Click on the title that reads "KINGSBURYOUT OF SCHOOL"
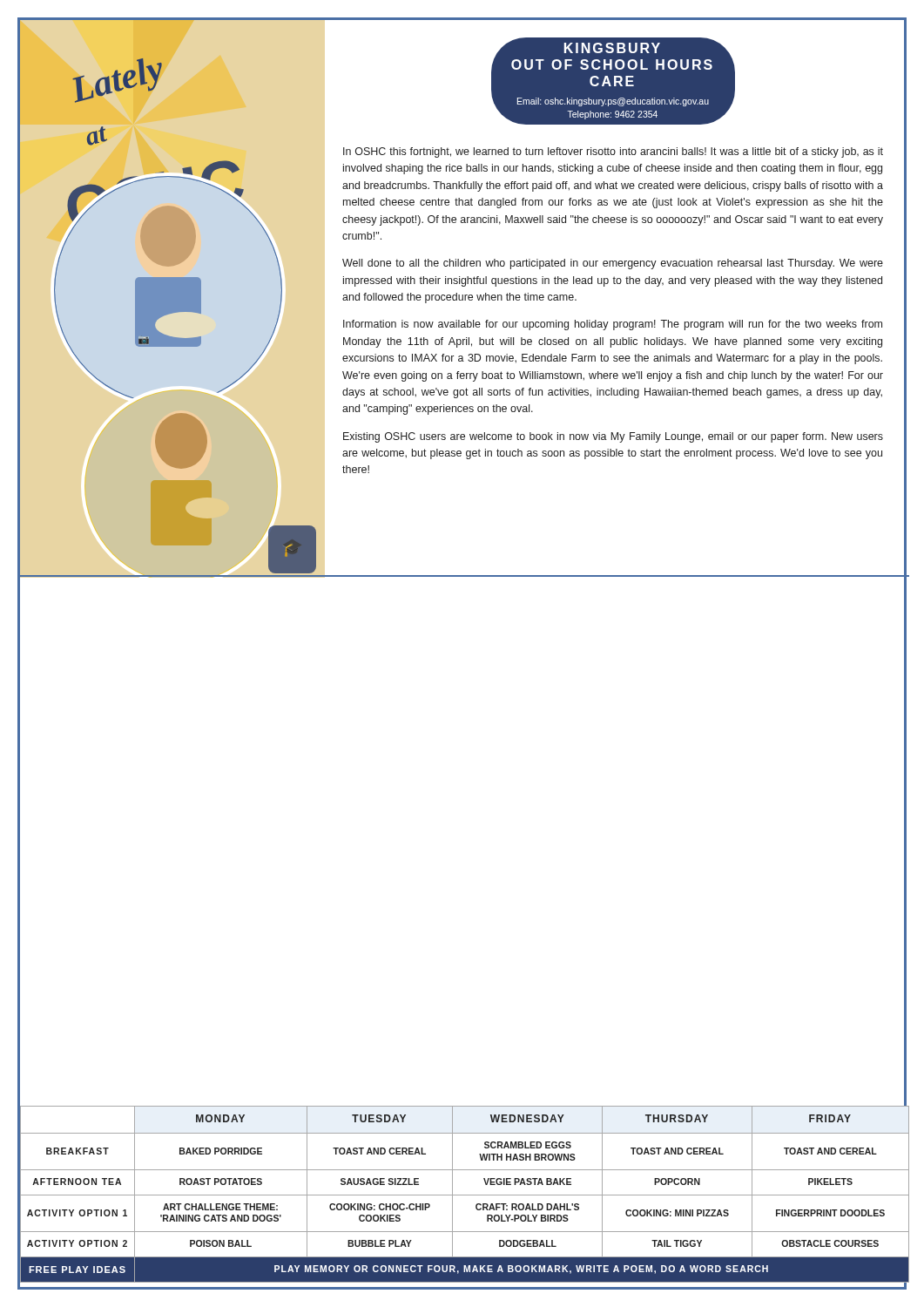Image resolution: width=924 pixels, height=1307 pixels. coord(613,81)
